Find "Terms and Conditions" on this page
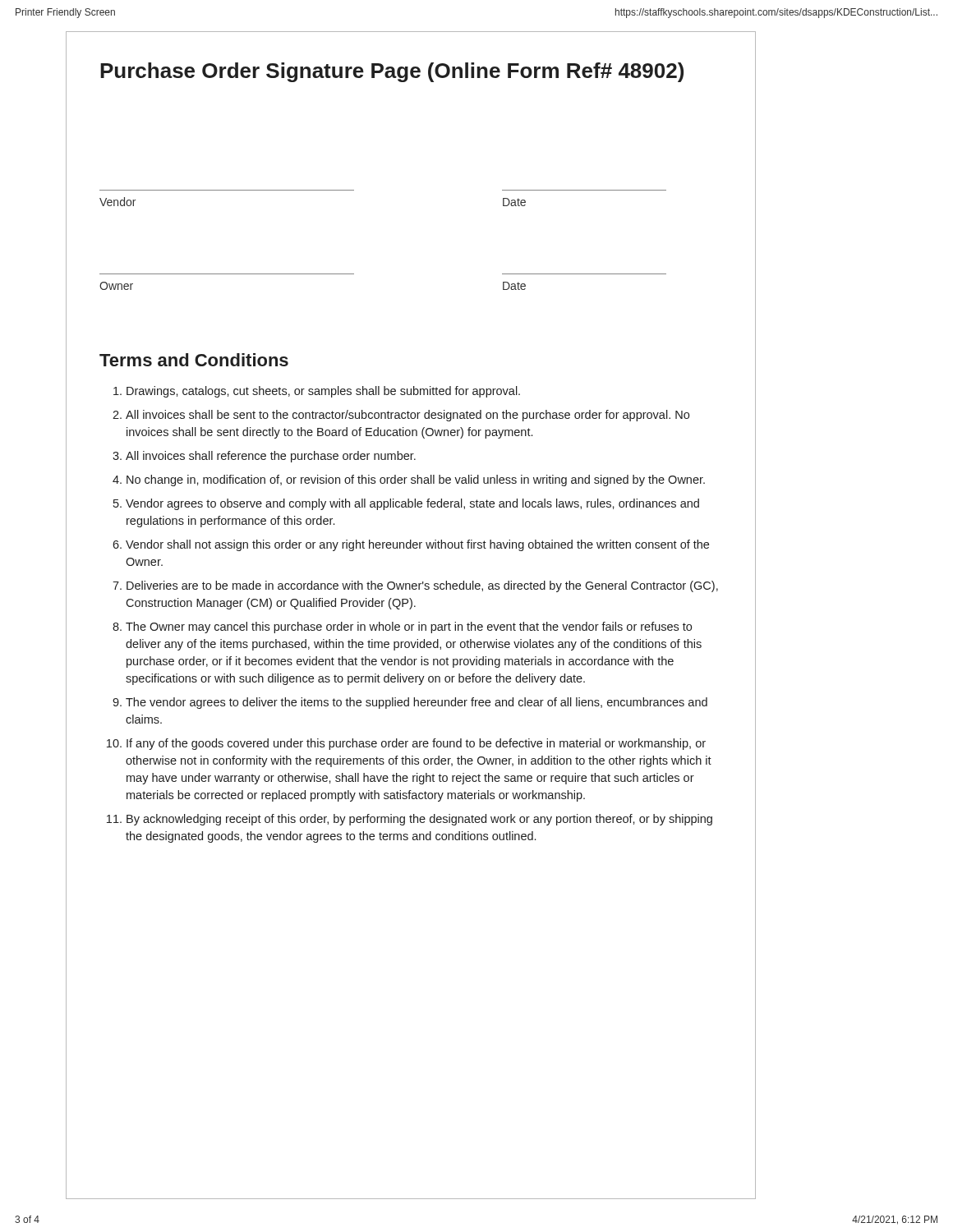This screenshot has width=953, height=1232. click(194, 360)
